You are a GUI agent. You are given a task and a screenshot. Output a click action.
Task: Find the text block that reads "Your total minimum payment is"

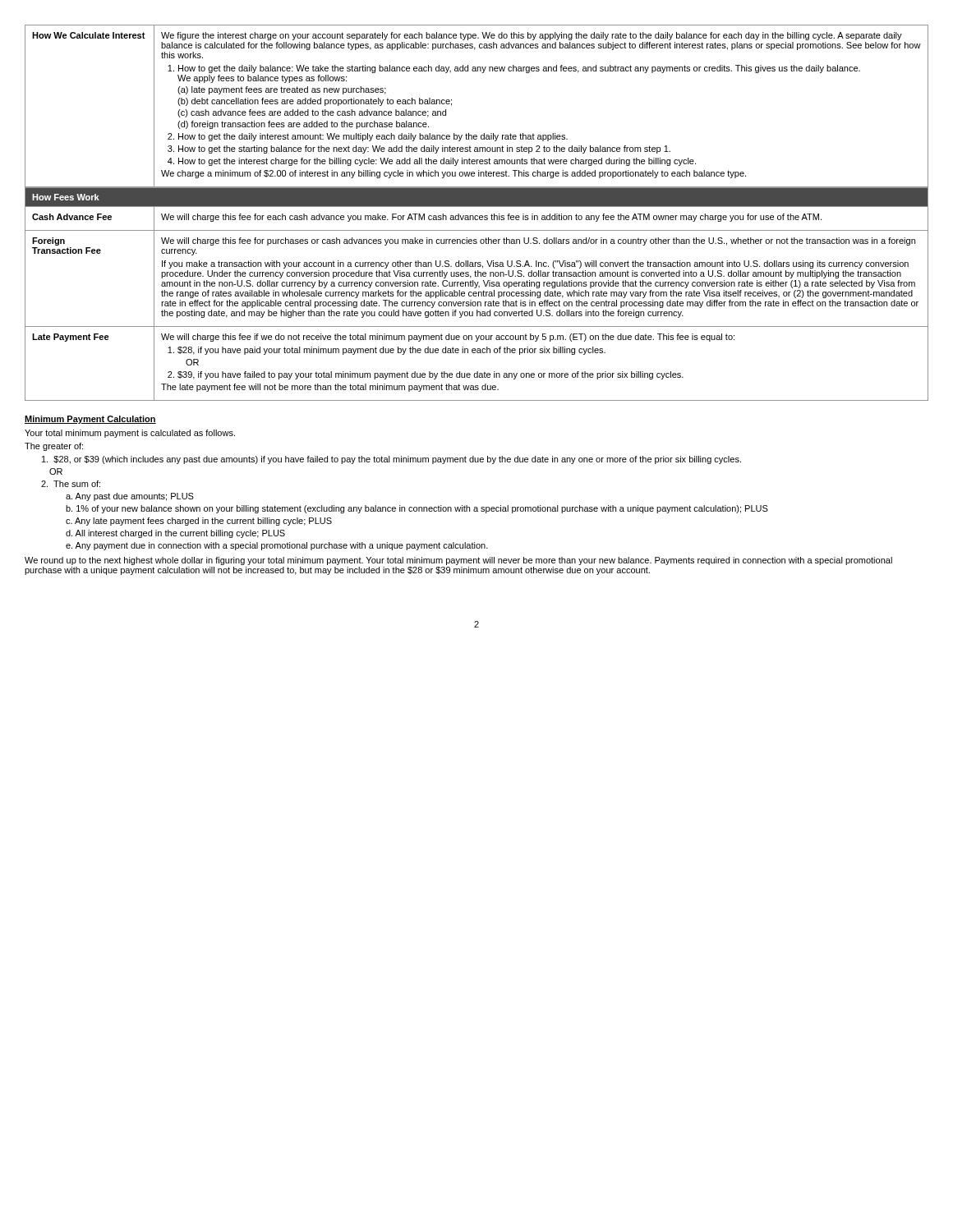click(x=130, y=434)
